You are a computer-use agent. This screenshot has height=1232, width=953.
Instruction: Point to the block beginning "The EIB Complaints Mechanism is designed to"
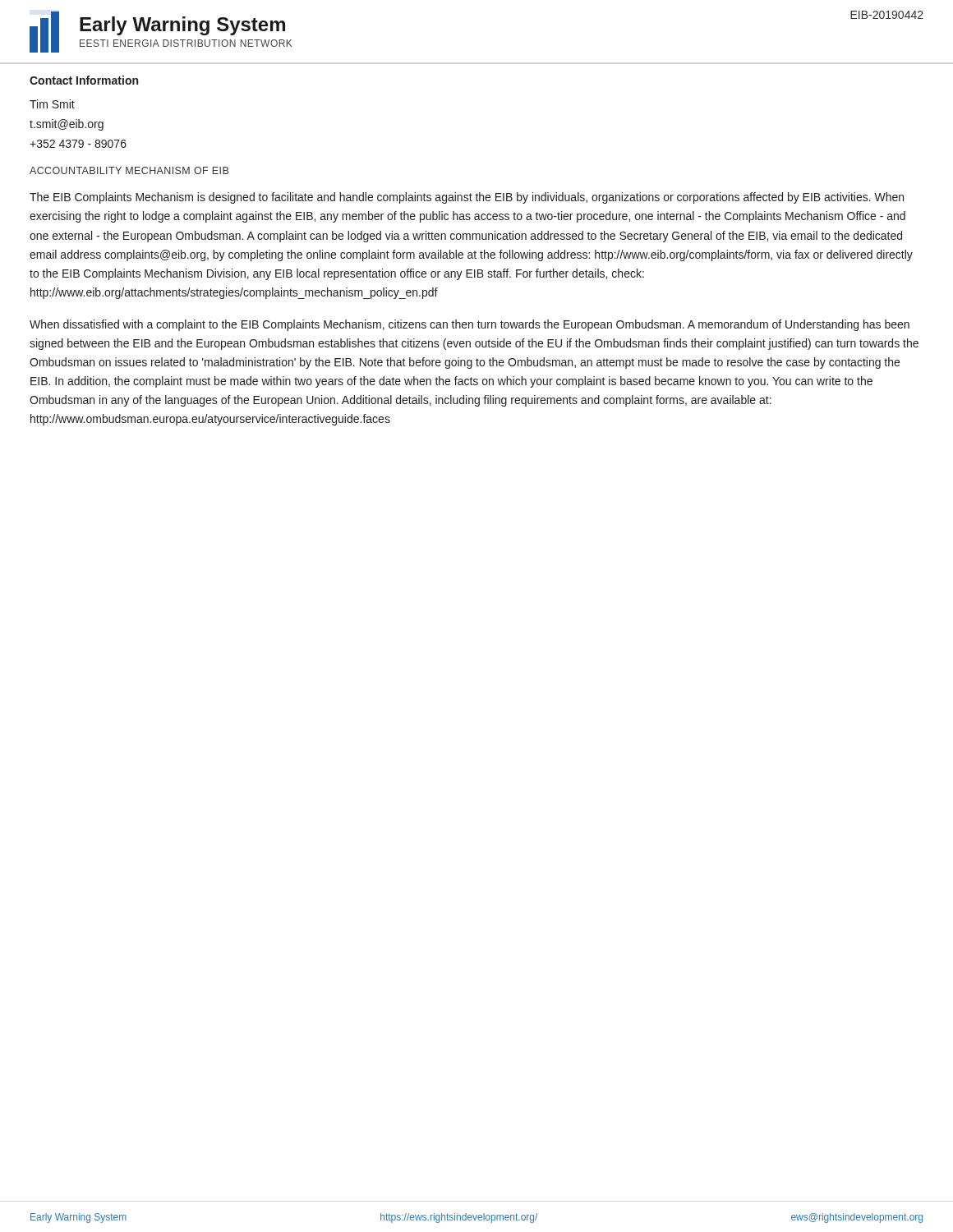pos(471,245)
